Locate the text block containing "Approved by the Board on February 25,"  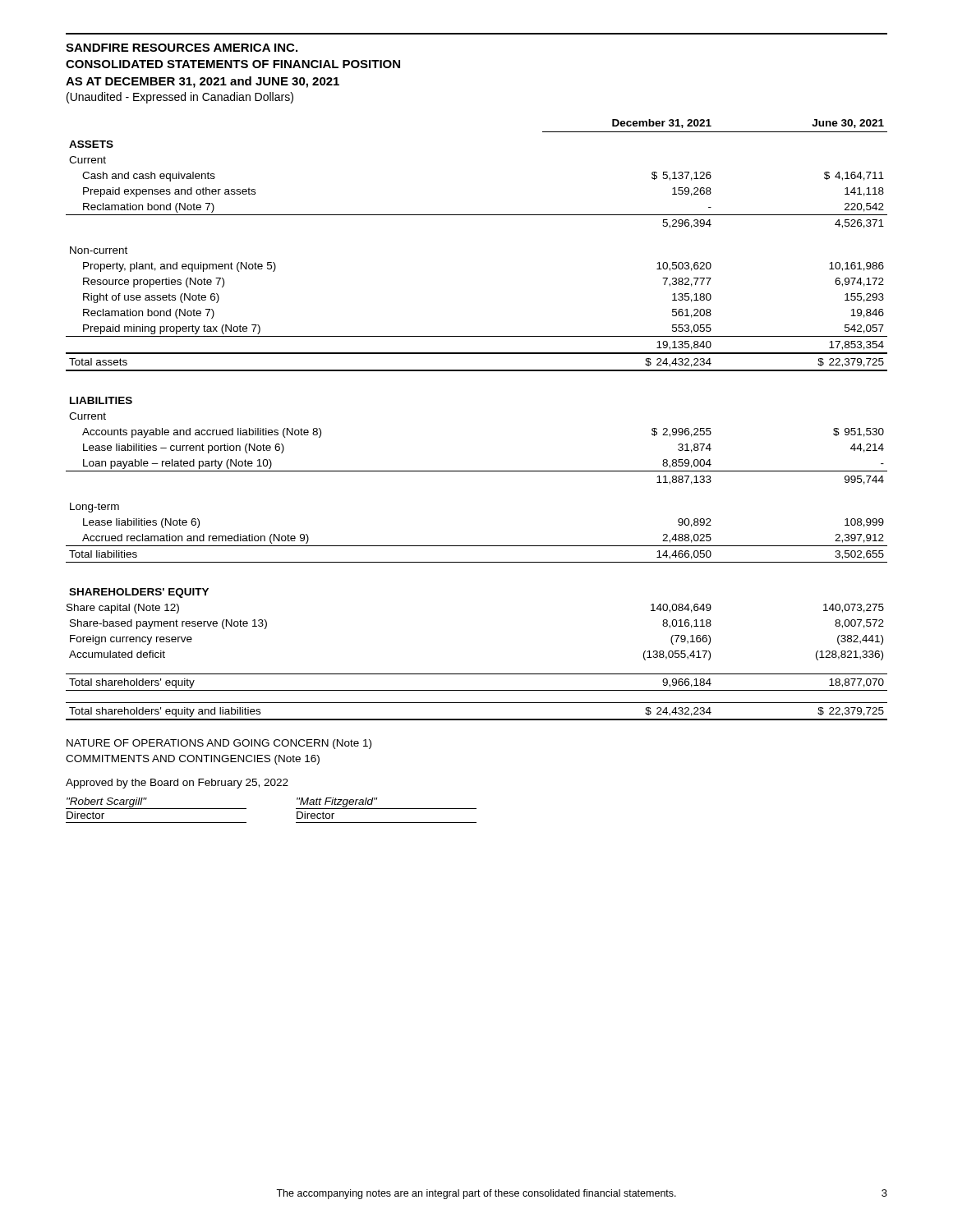[476, 800]
